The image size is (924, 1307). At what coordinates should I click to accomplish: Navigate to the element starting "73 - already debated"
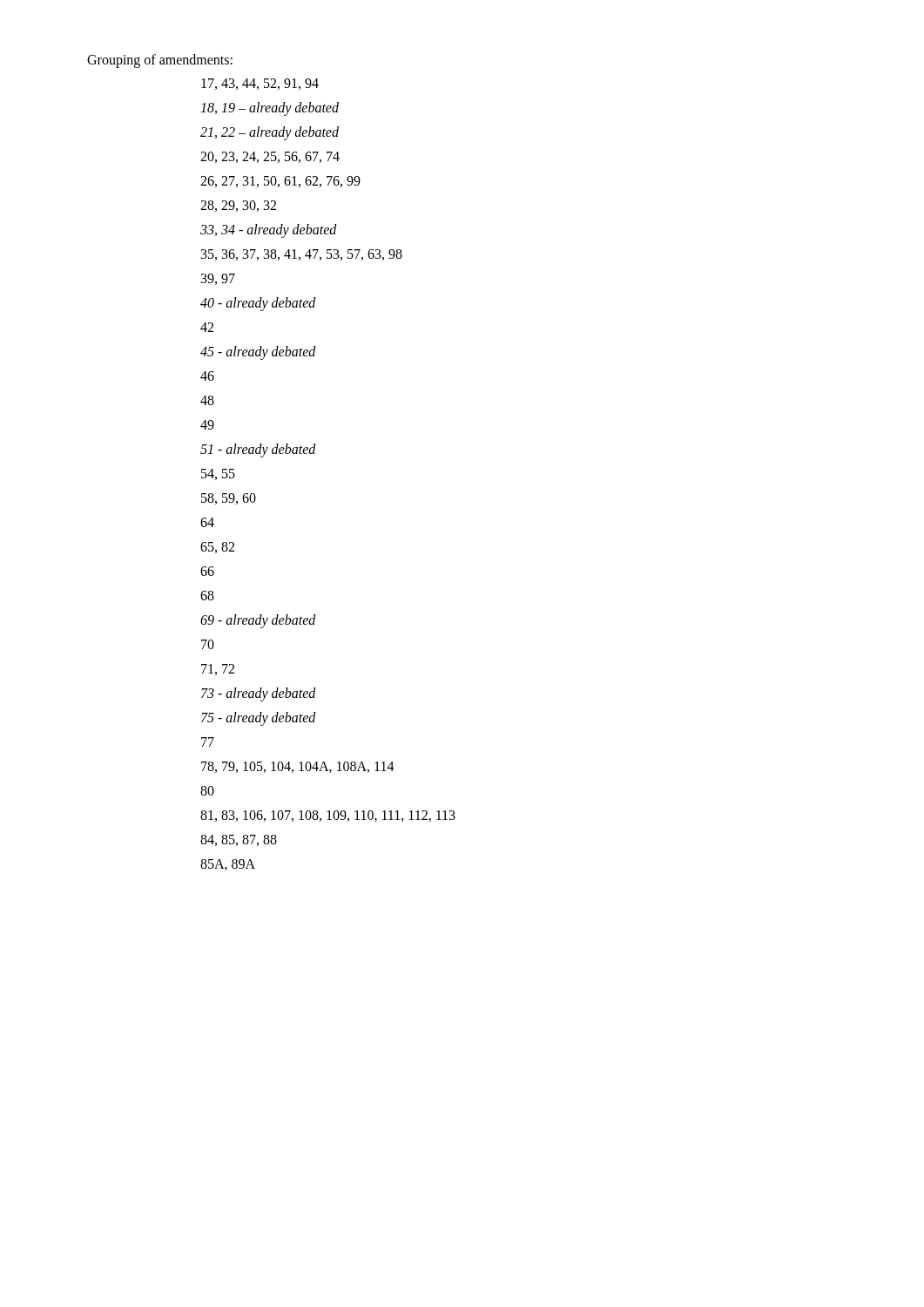pyautogui.click(x=258, y=693)
